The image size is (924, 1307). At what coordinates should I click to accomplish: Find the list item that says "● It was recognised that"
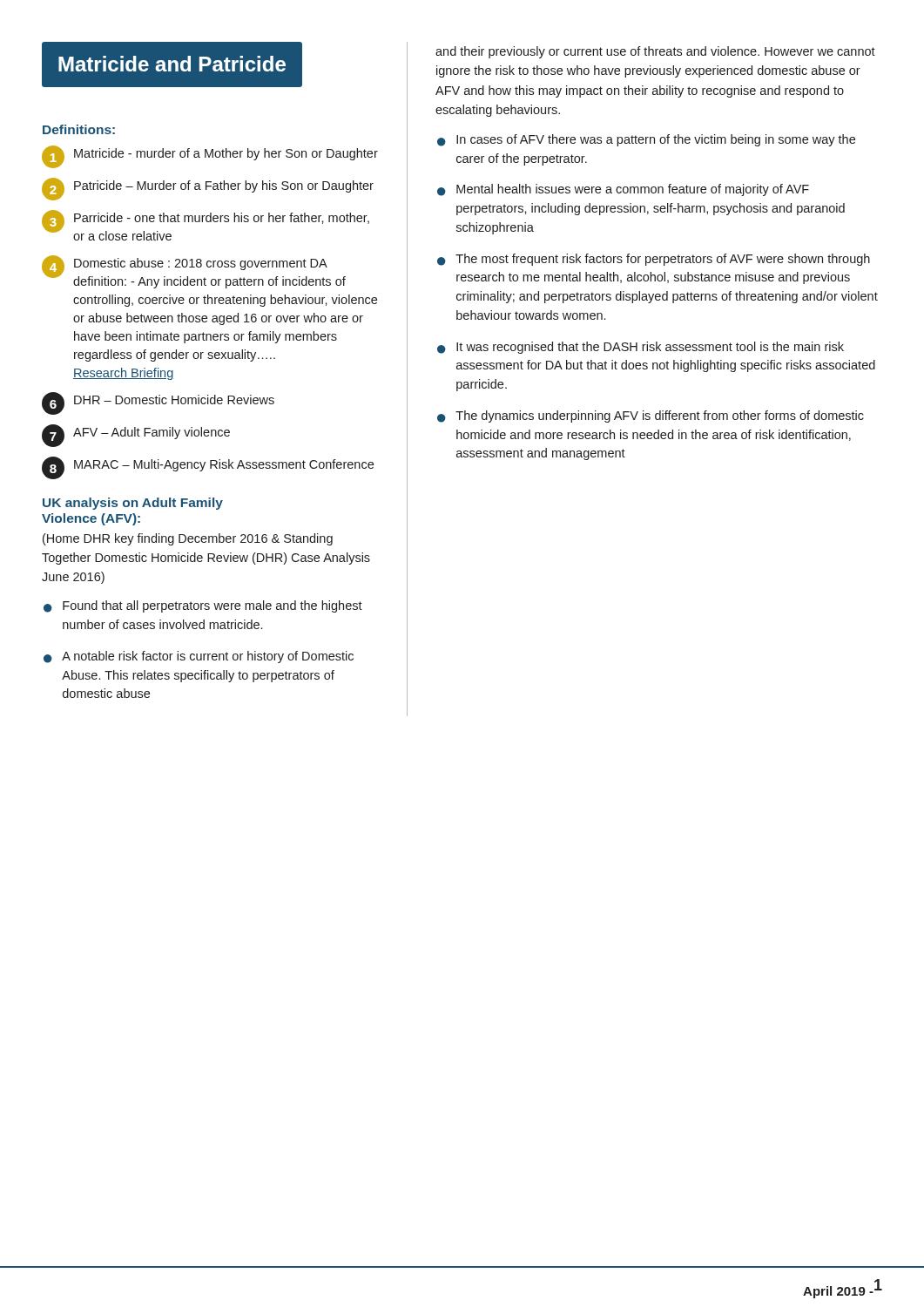pos(659,366)
